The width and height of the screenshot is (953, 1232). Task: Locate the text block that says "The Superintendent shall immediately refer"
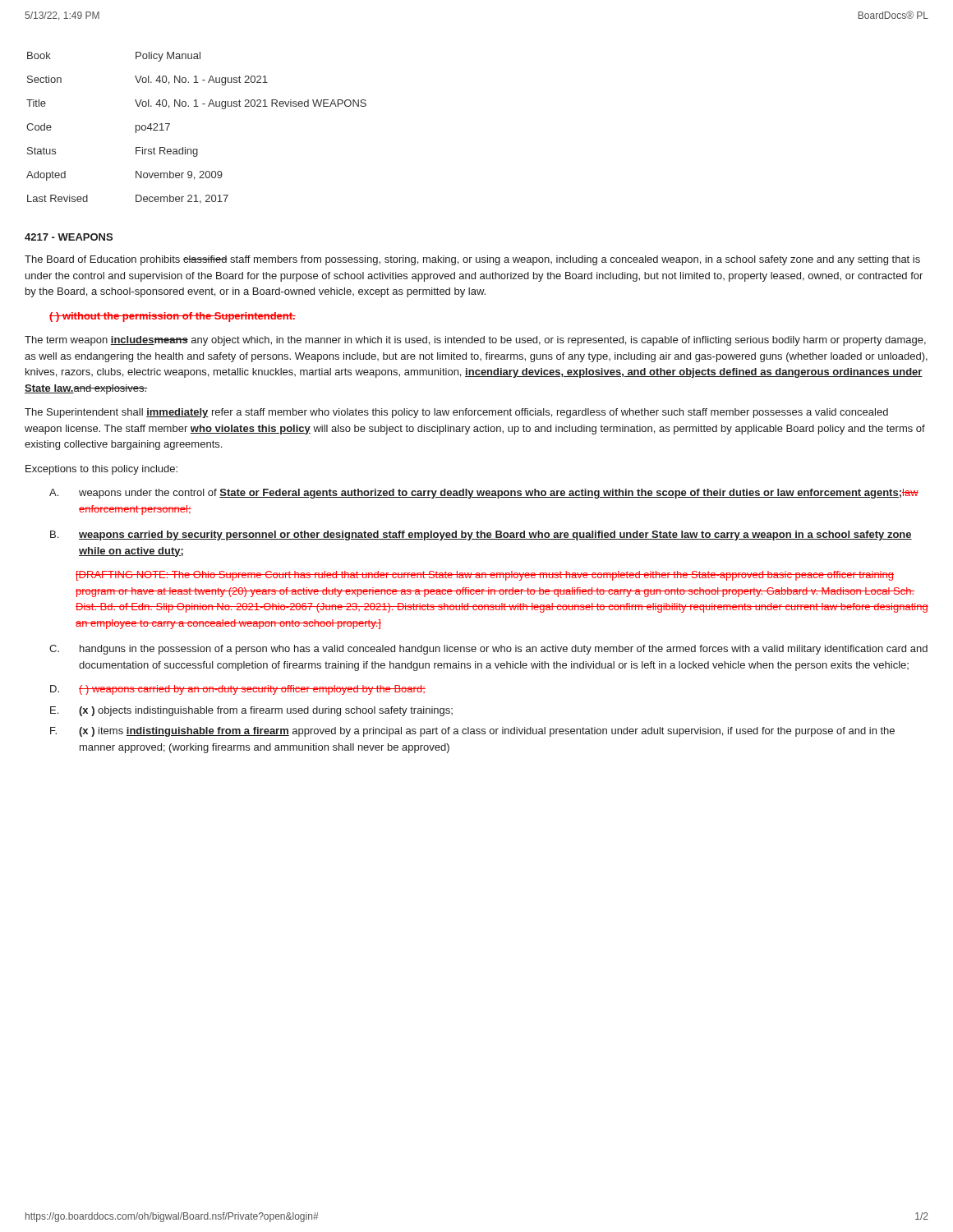(475, 428)
